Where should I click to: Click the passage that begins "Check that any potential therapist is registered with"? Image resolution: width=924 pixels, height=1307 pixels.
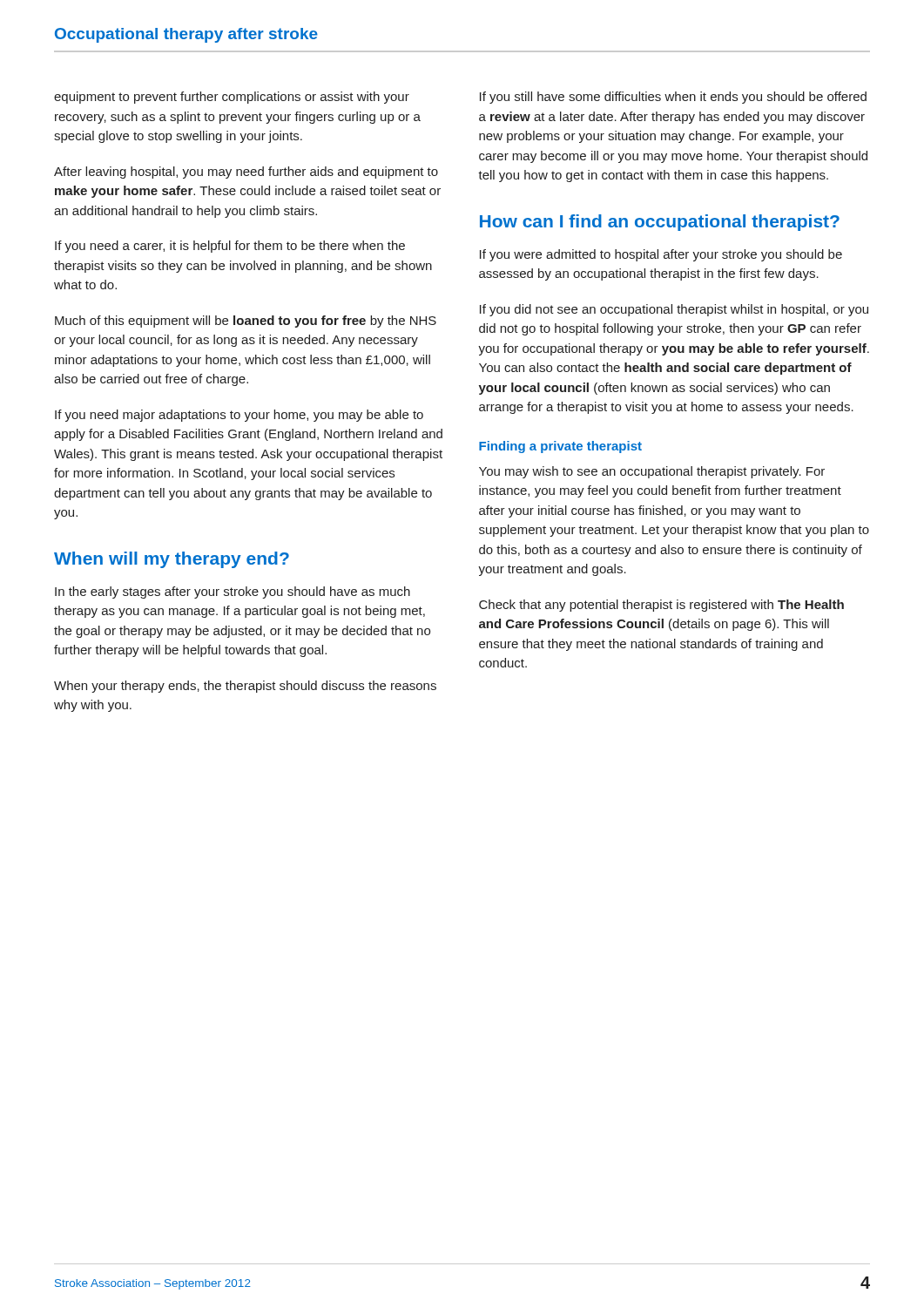(x=662, y=633)
